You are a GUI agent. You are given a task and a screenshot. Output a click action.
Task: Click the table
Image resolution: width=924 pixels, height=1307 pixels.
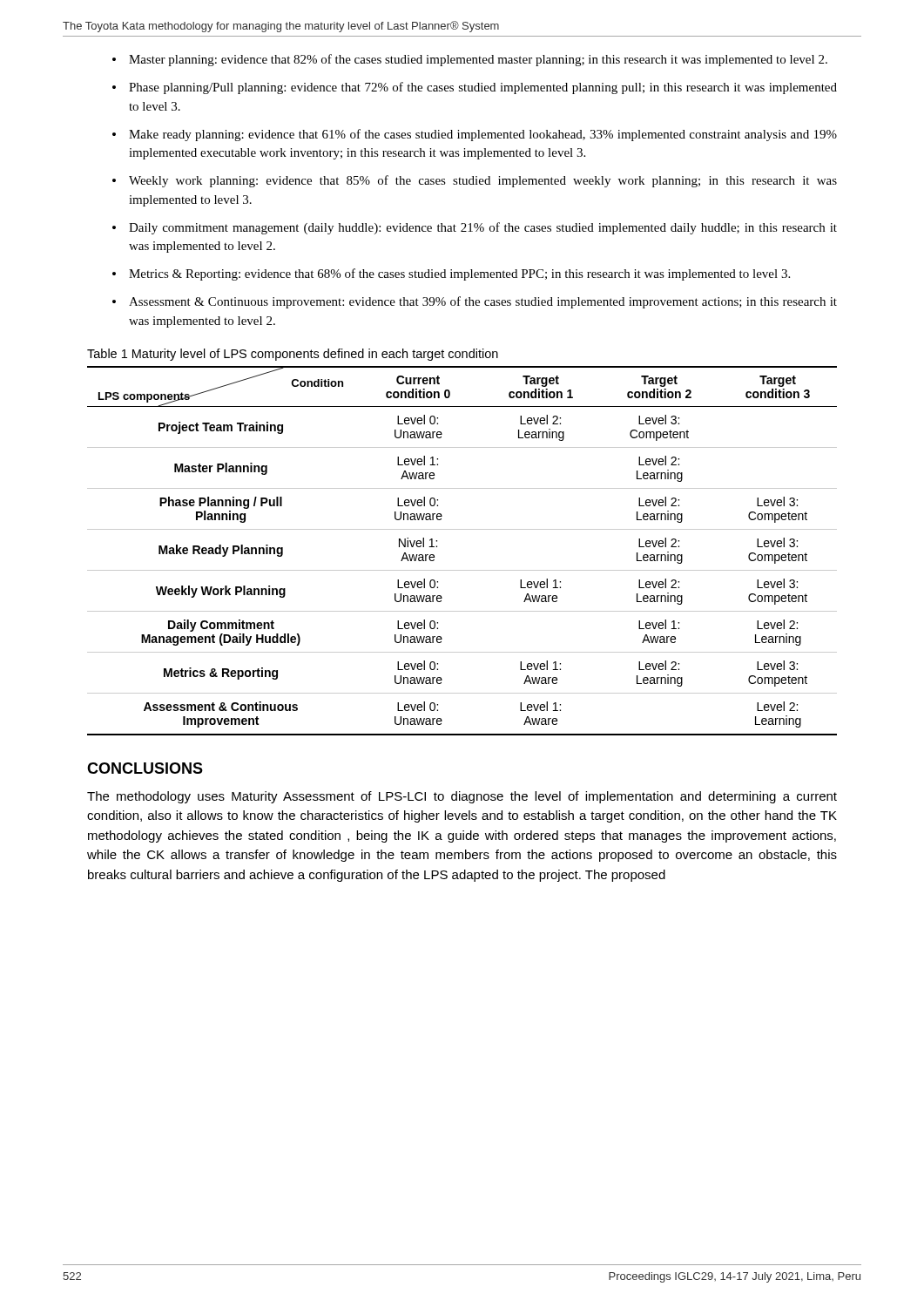[x=462, y=550]
